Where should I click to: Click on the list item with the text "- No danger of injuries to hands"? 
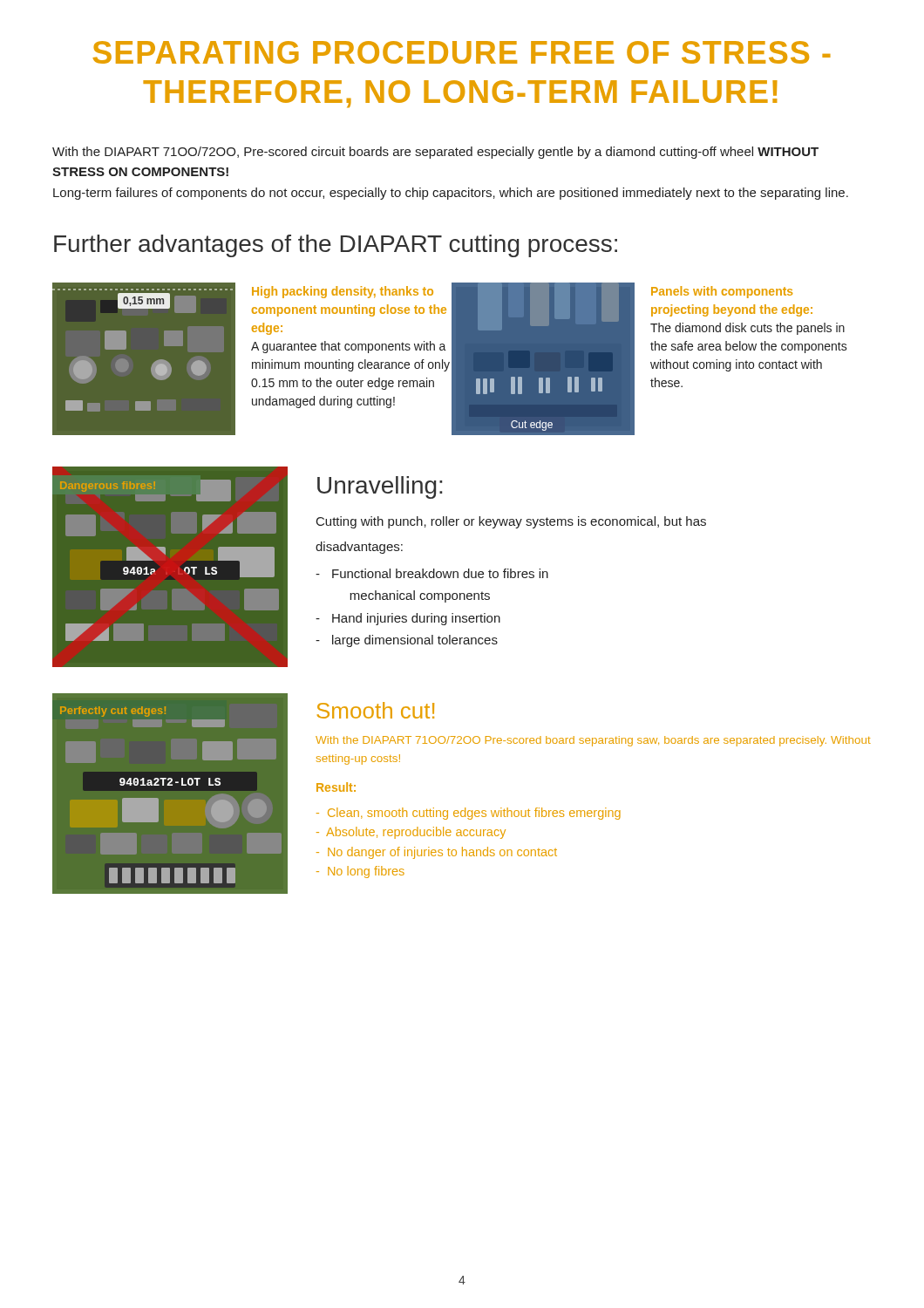[x=436, y=852]
